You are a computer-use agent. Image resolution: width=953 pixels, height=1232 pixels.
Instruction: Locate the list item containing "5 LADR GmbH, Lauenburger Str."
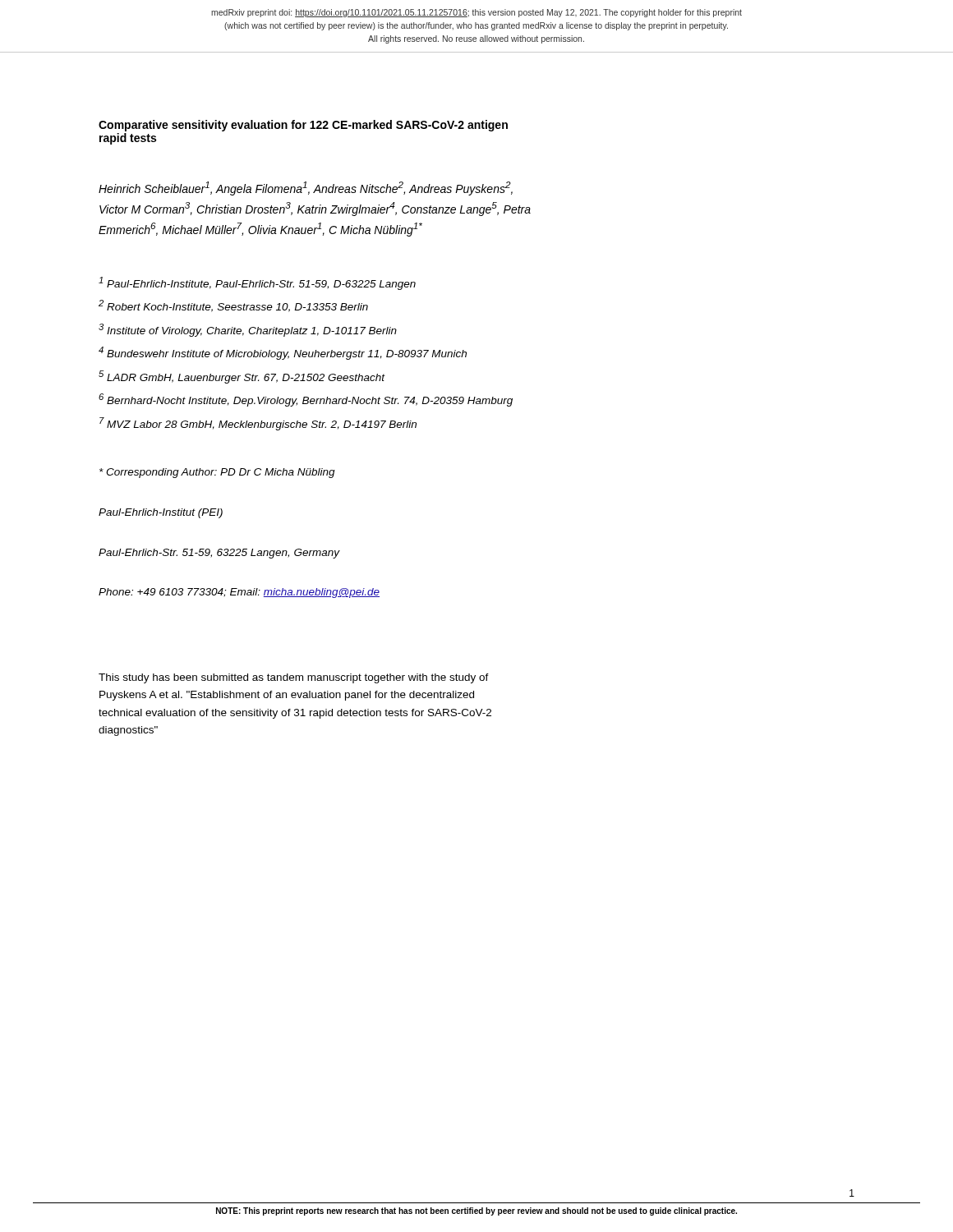point(241,376)
